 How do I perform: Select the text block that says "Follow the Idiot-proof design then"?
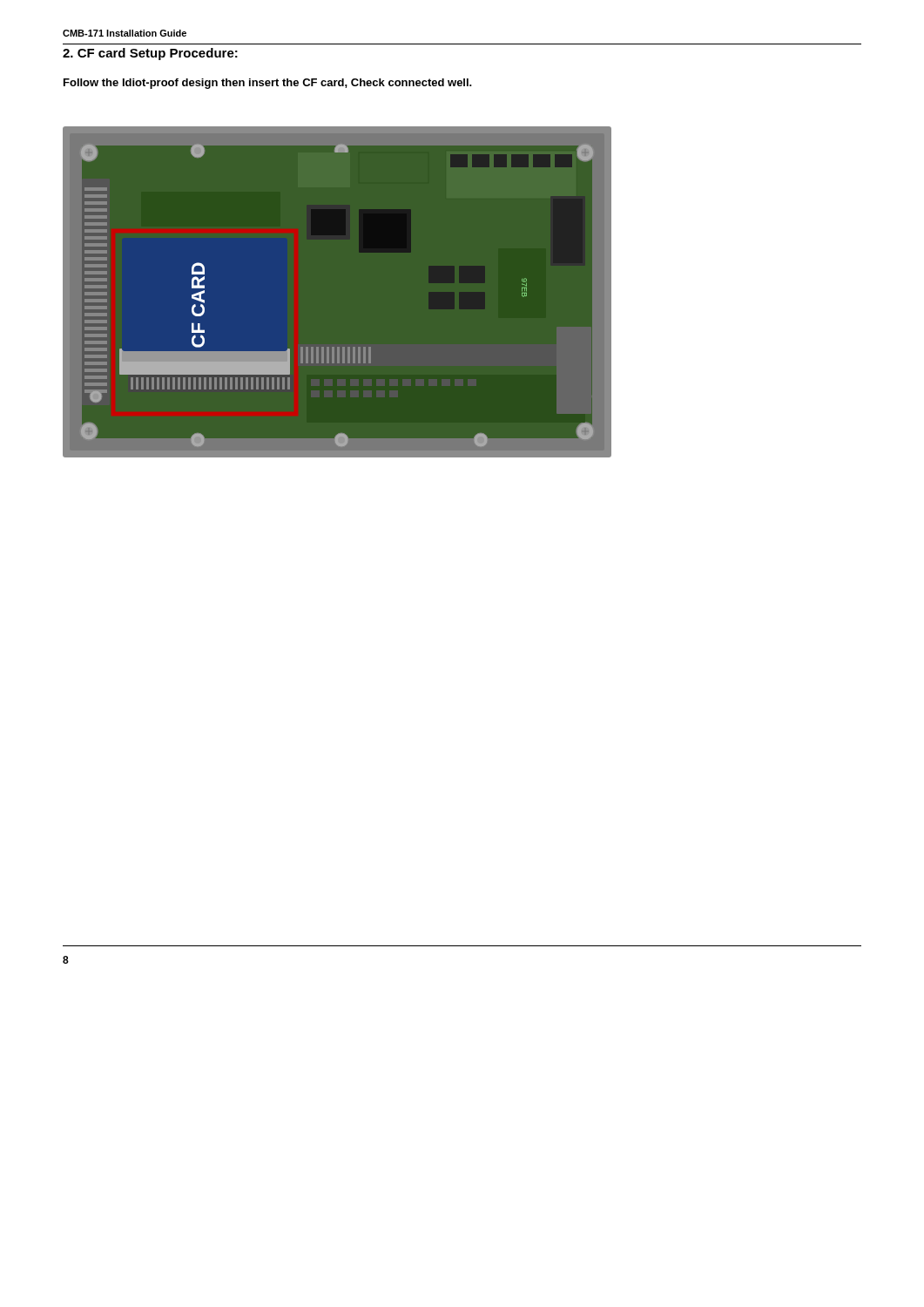tap(267, 82)
